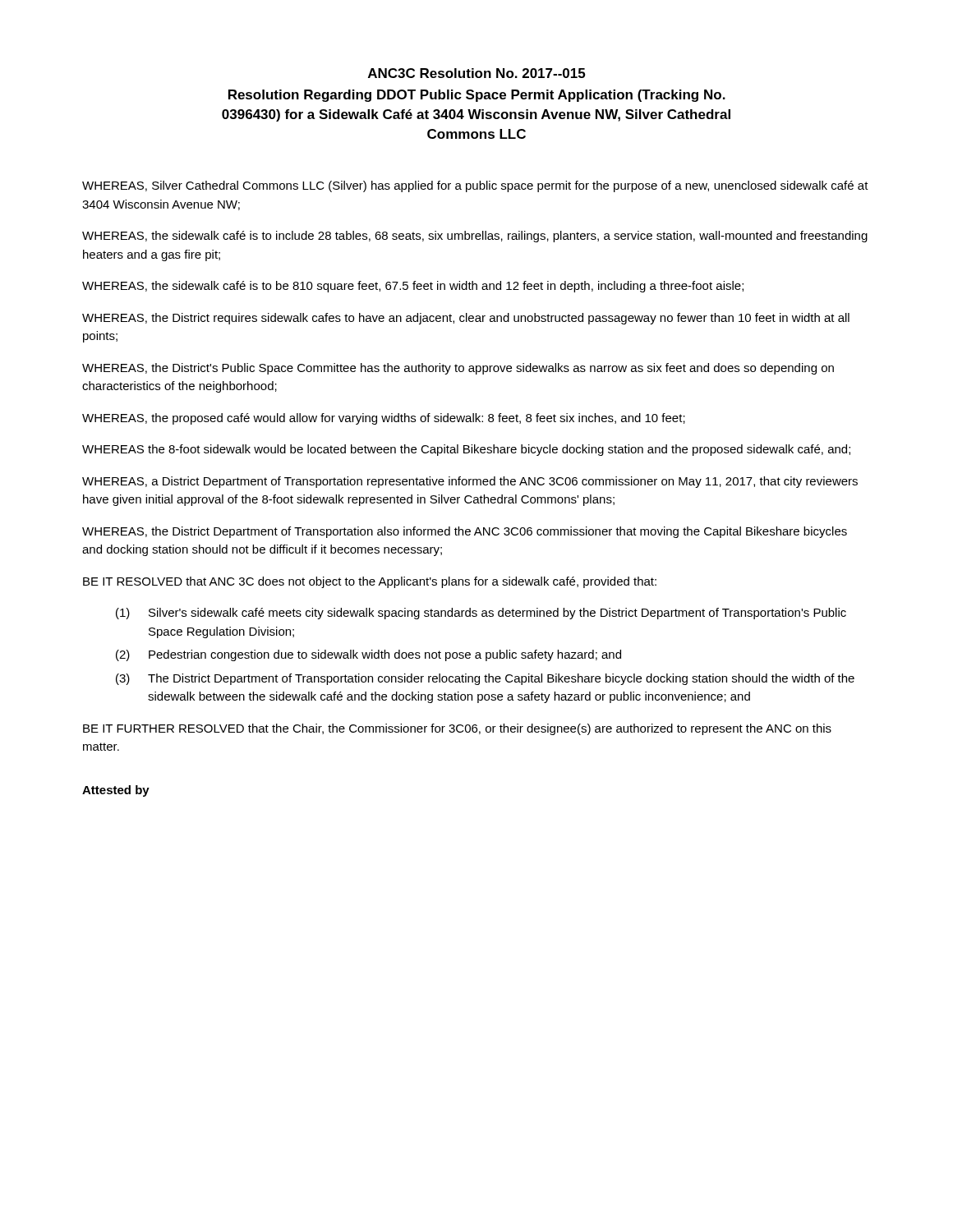
Task: Select the text block starting "(1) Silver's sidewalk"
Action: [476, 623]
